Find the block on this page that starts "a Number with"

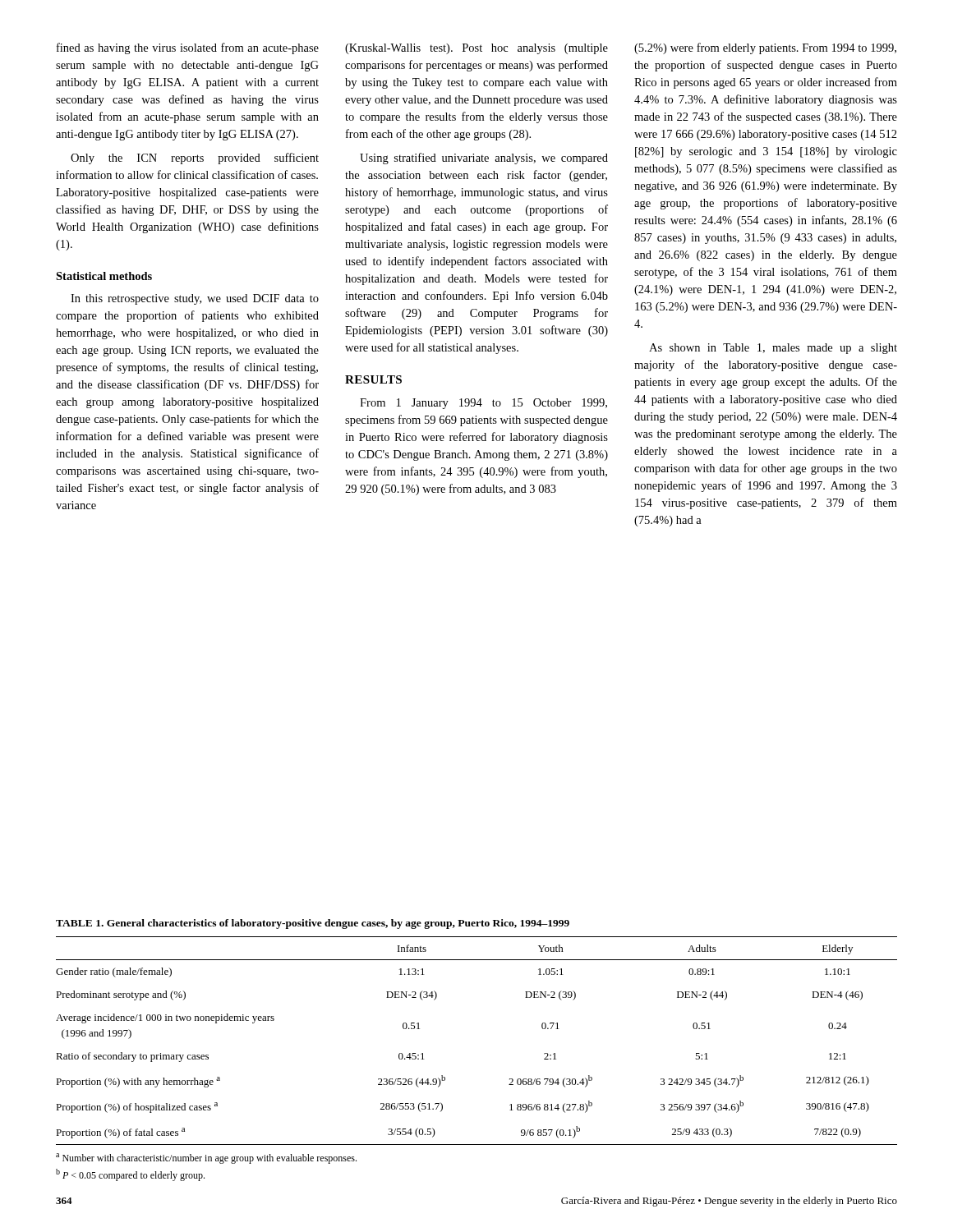tap(207, 1165)
